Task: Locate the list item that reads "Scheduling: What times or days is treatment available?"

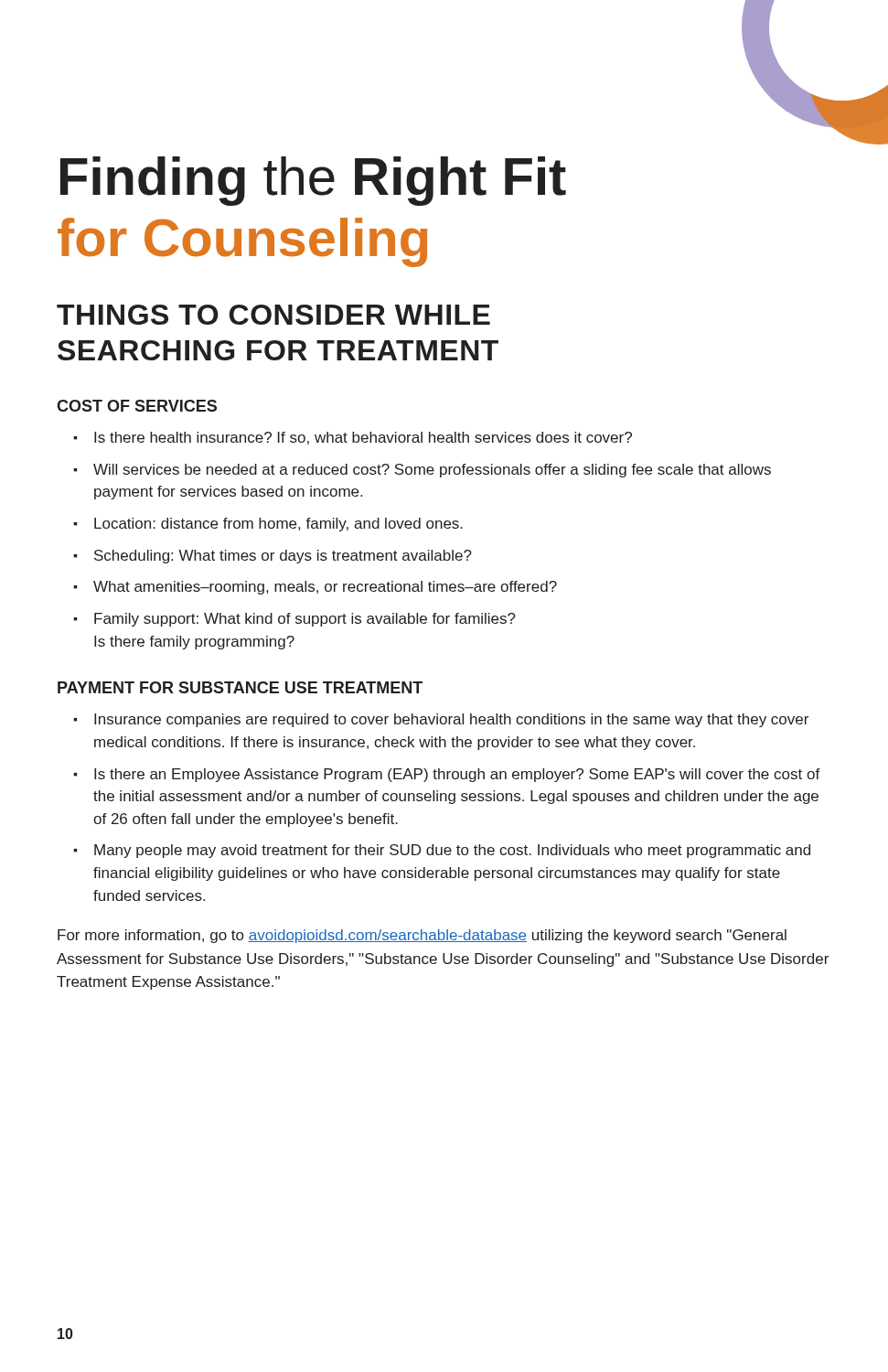Action: coord(283,555)
